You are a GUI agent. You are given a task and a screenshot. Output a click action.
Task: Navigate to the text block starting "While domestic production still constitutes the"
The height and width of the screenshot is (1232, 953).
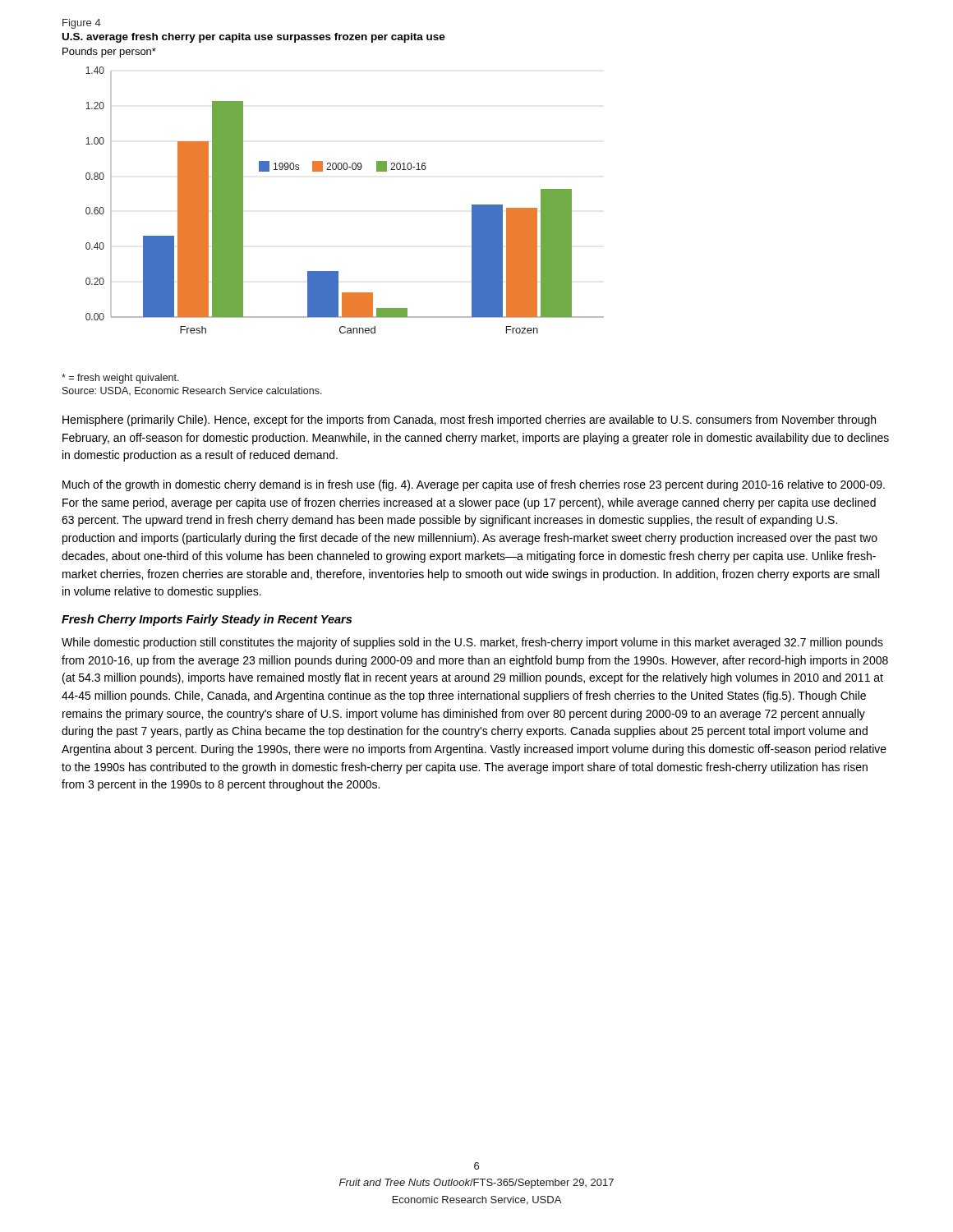[x=475, y=713]
